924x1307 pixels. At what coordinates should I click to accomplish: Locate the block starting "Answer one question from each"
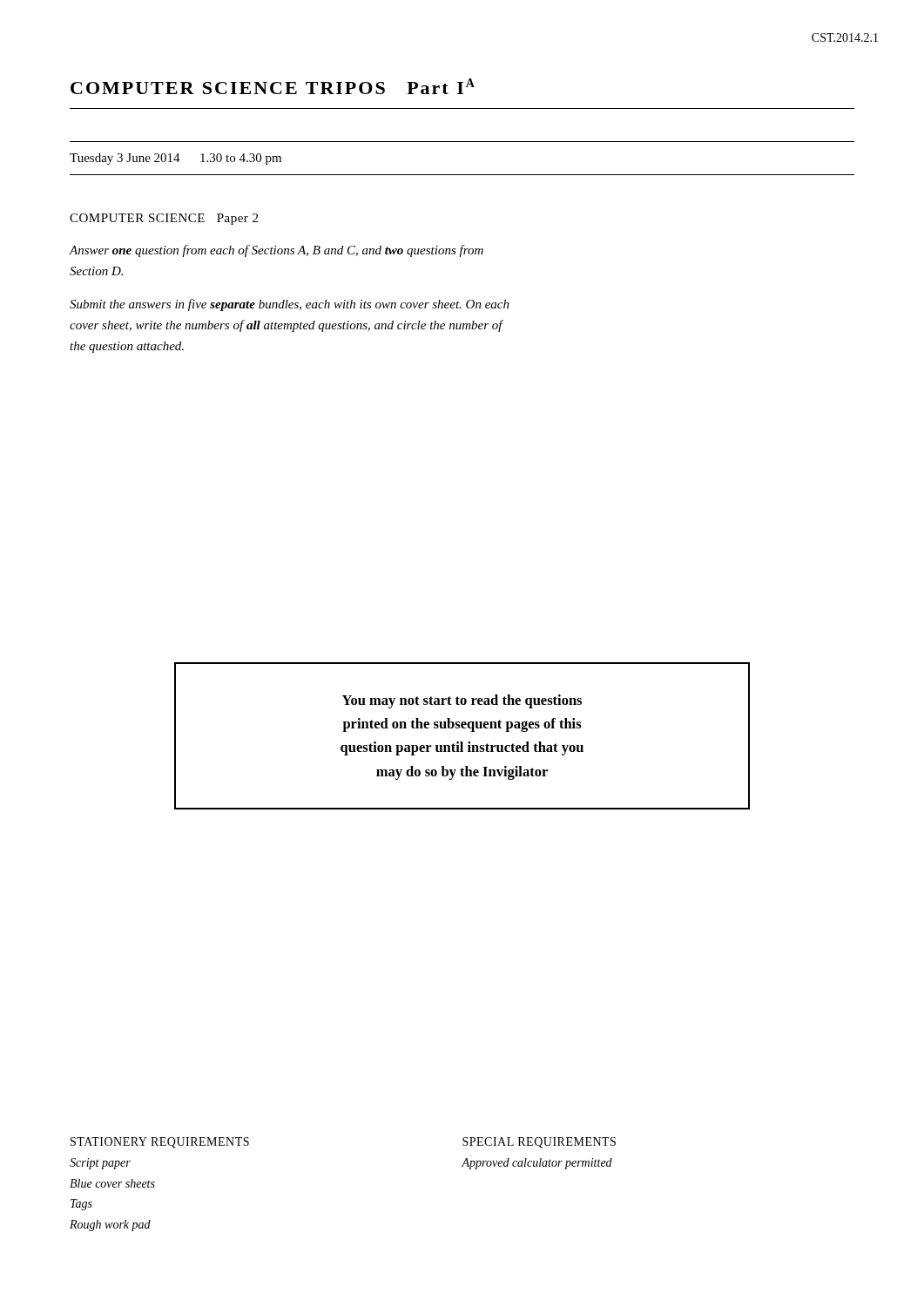[277, 261]
